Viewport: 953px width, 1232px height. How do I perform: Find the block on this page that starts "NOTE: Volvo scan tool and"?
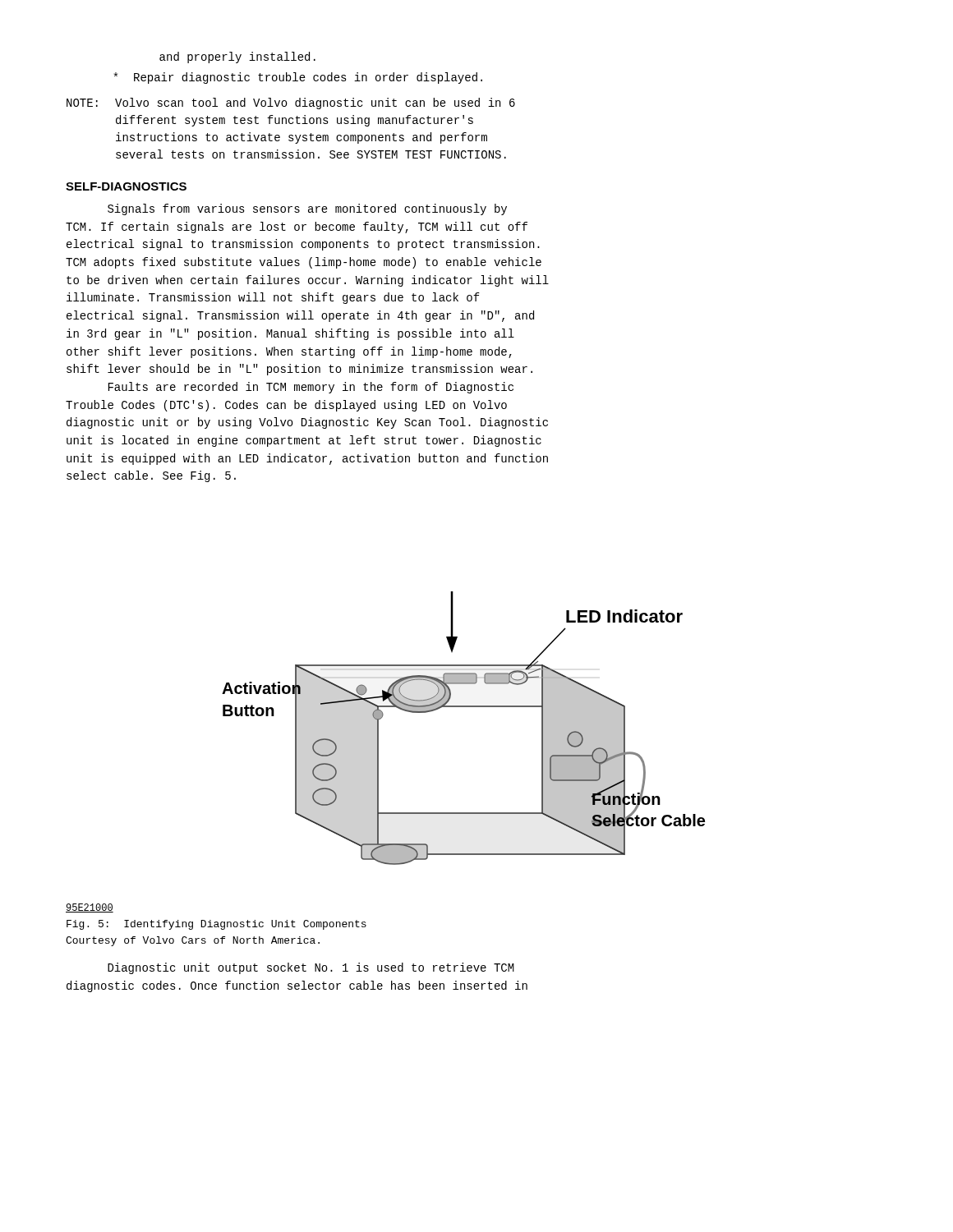[476, 130]
